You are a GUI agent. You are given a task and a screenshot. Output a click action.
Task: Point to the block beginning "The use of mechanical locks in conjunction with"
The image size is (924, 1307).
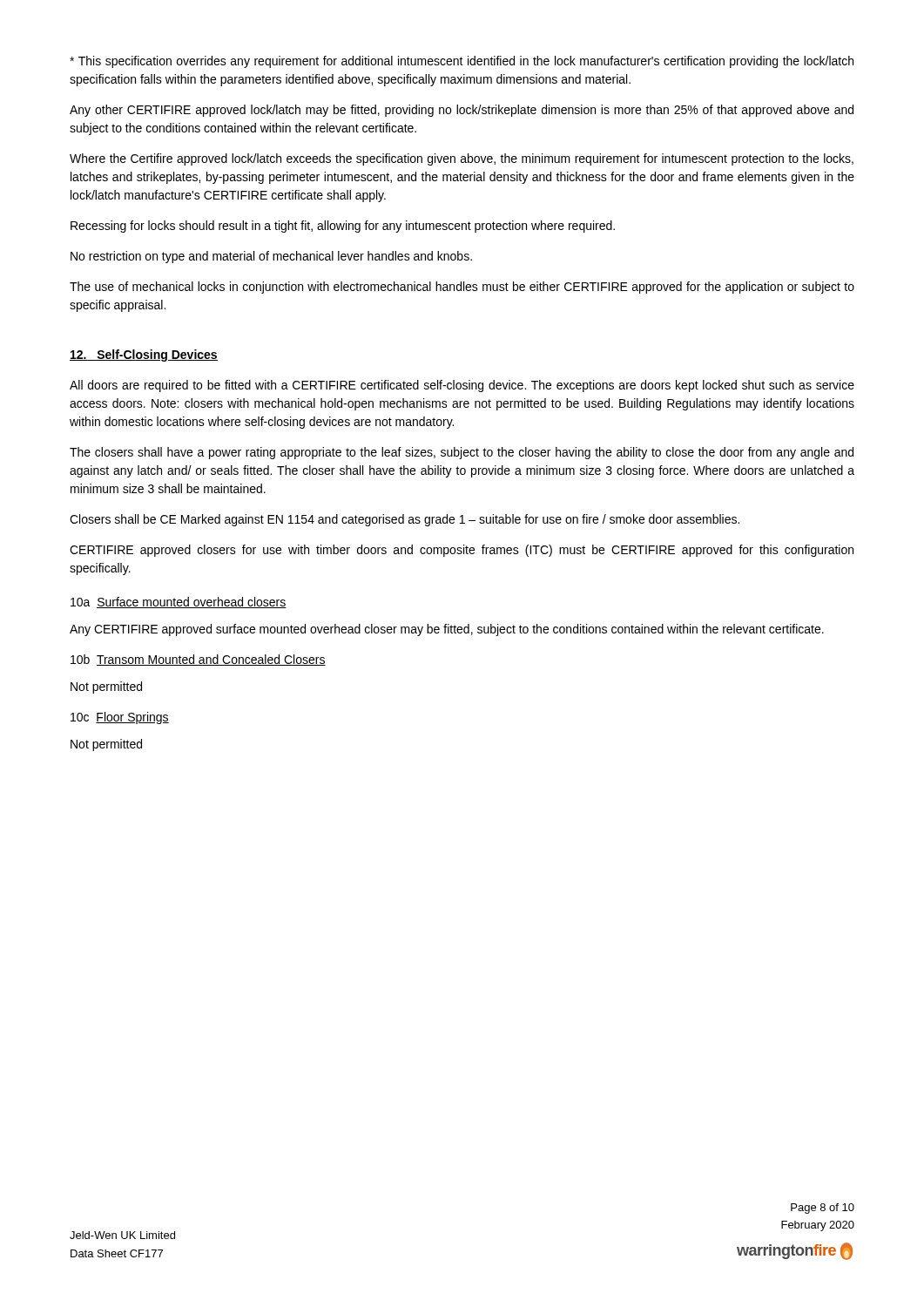(x=462, y=296)
